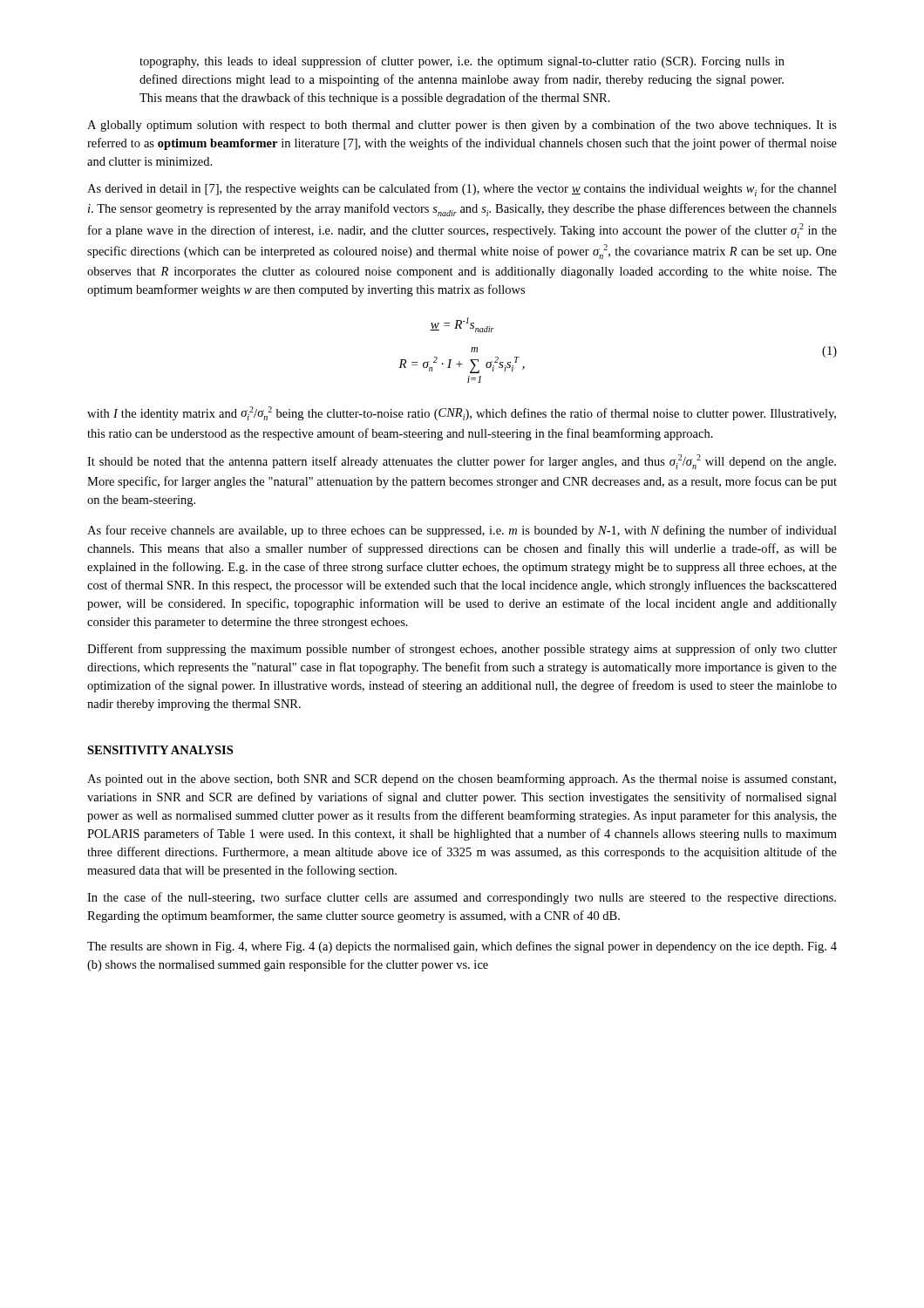Locate the passage starting "In the case of the null-steering, two surface"

pyautogui.click(x=462, y=907)
